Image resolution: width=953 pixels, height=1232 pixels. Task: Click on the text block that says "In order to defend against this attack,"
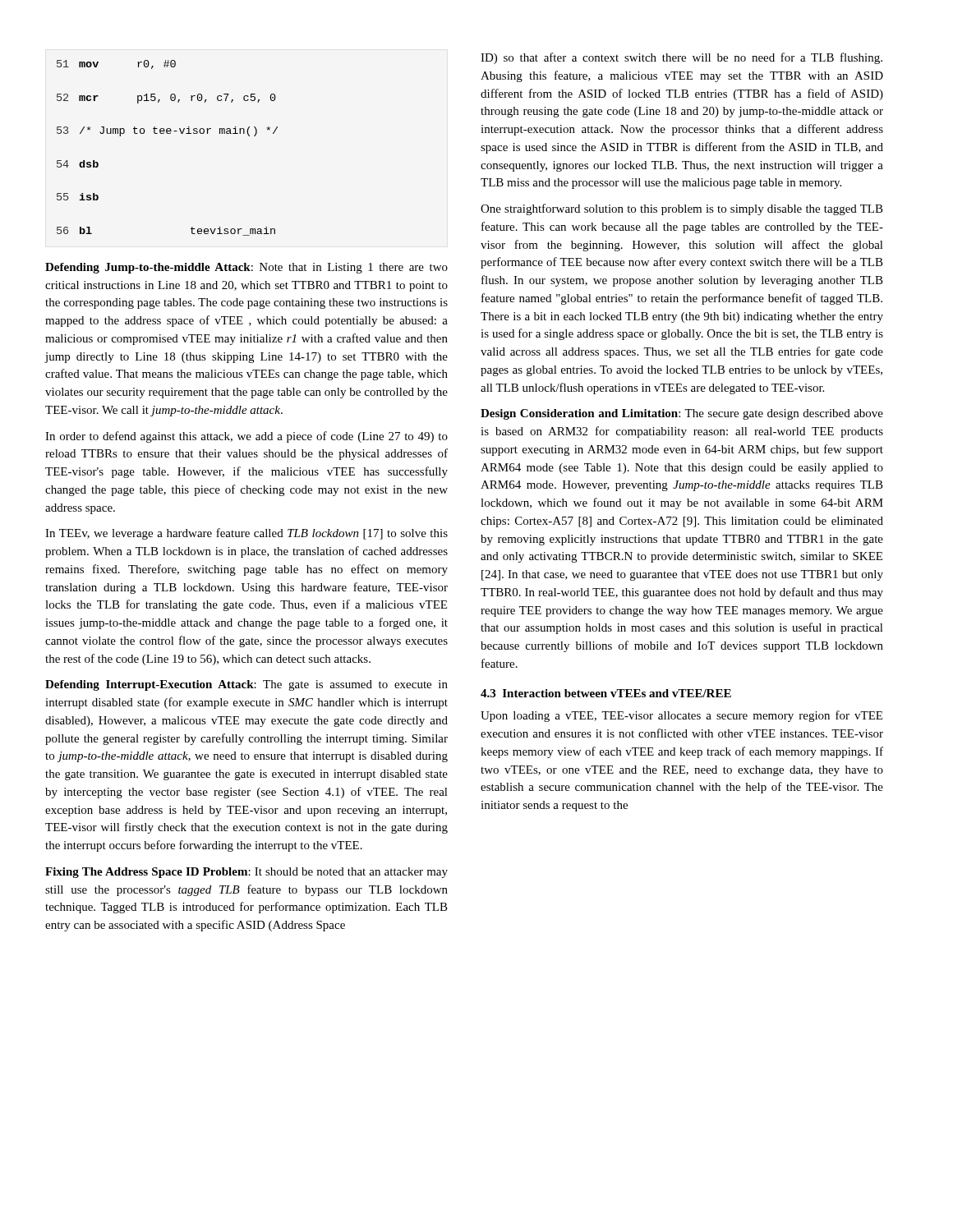[x=246, y=472]
